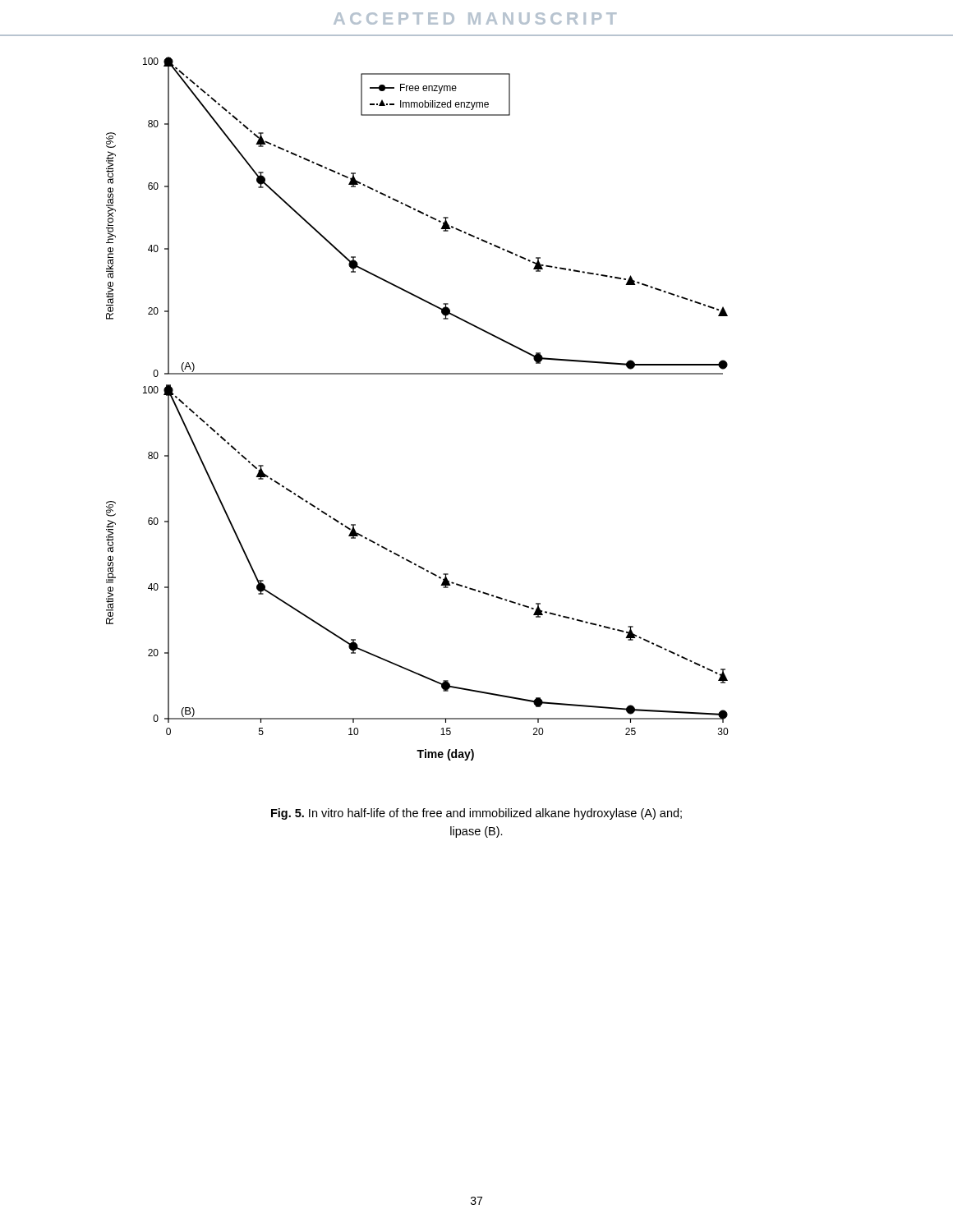Select the line chart
953x1232 pixels.
[468, 411]
